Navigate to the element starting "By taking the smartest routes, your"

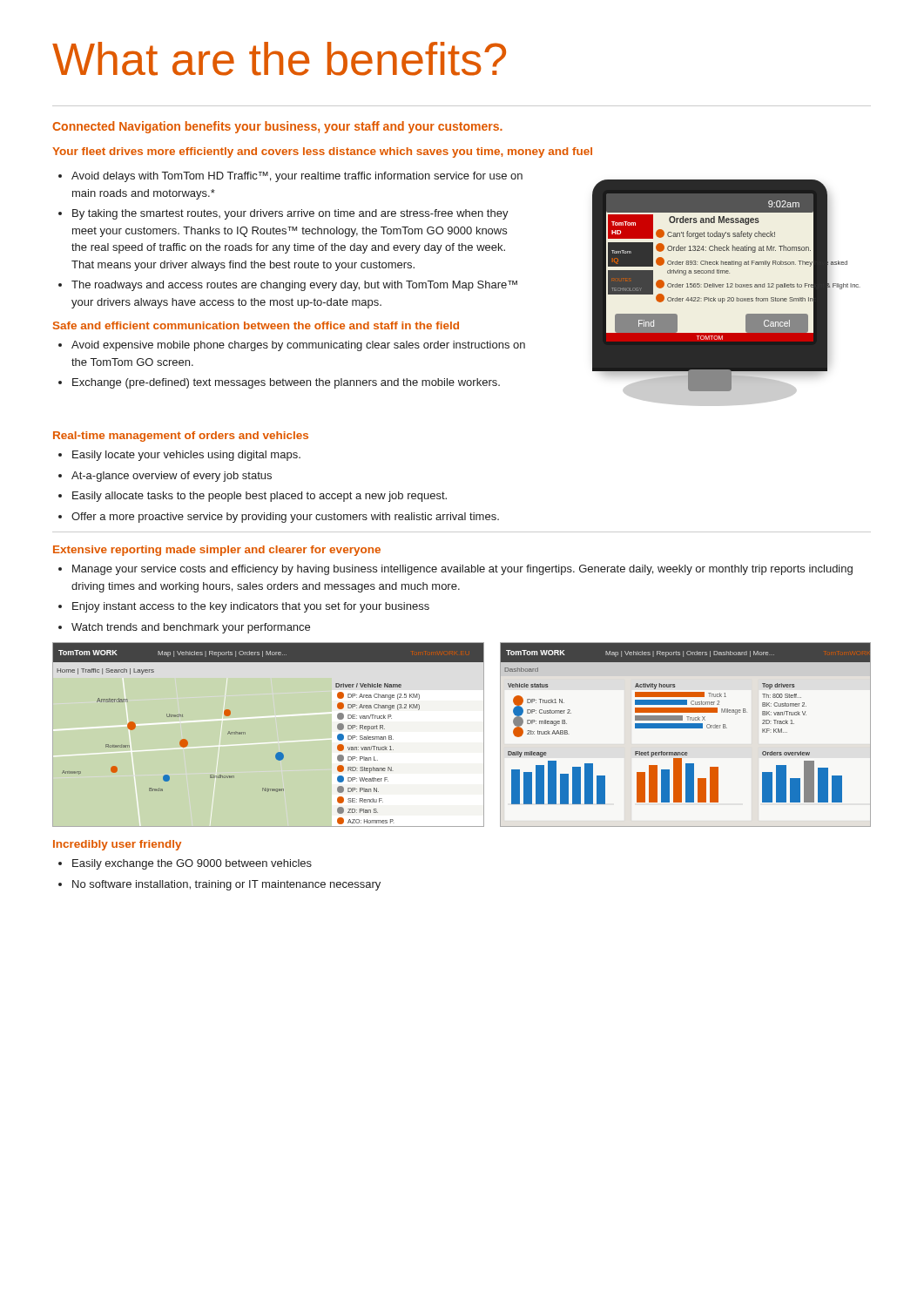(290, 239)
